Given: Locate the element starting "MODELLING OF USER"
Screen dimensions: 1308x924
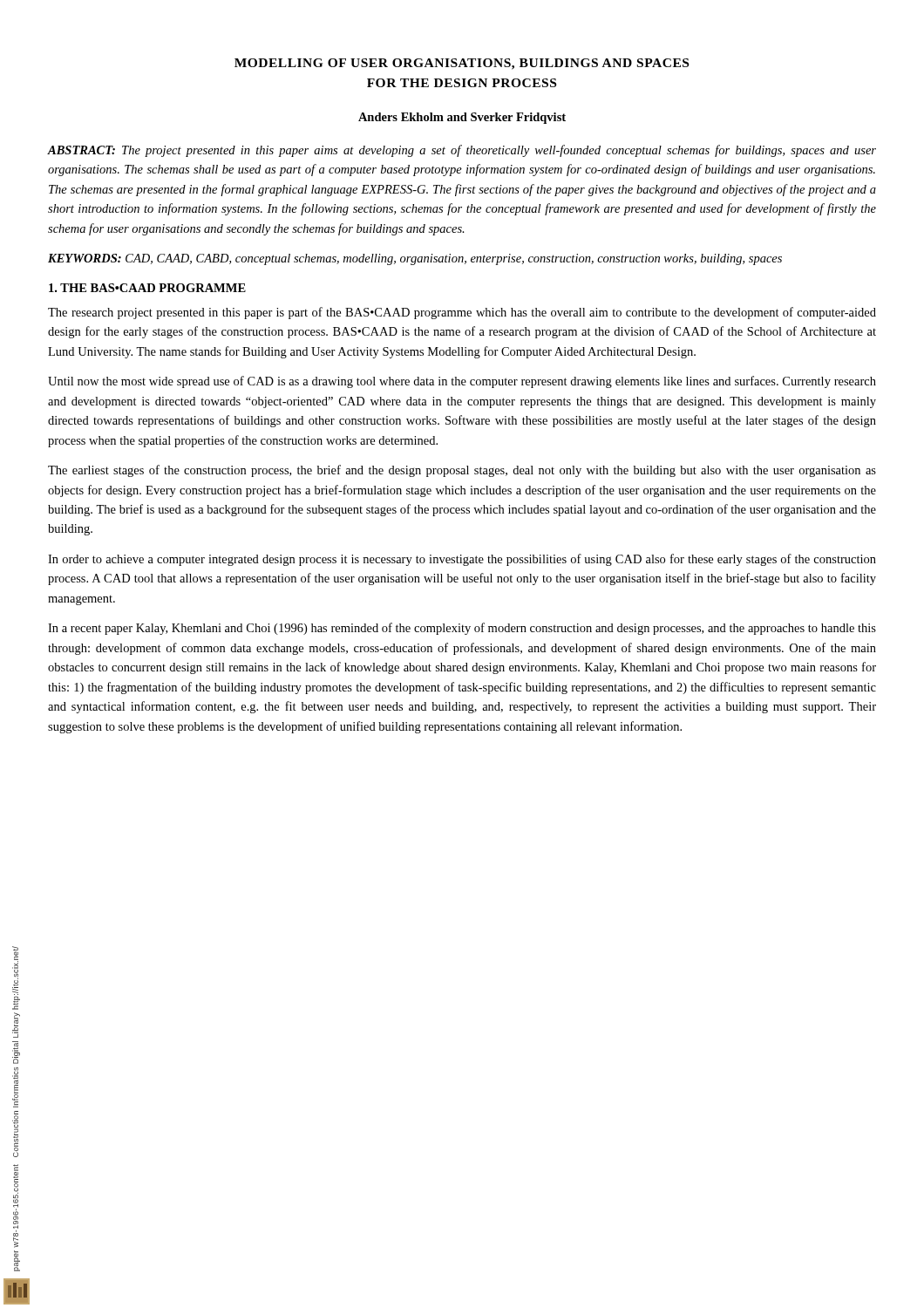Looking at the screenshot, I should tap(462, 72).
